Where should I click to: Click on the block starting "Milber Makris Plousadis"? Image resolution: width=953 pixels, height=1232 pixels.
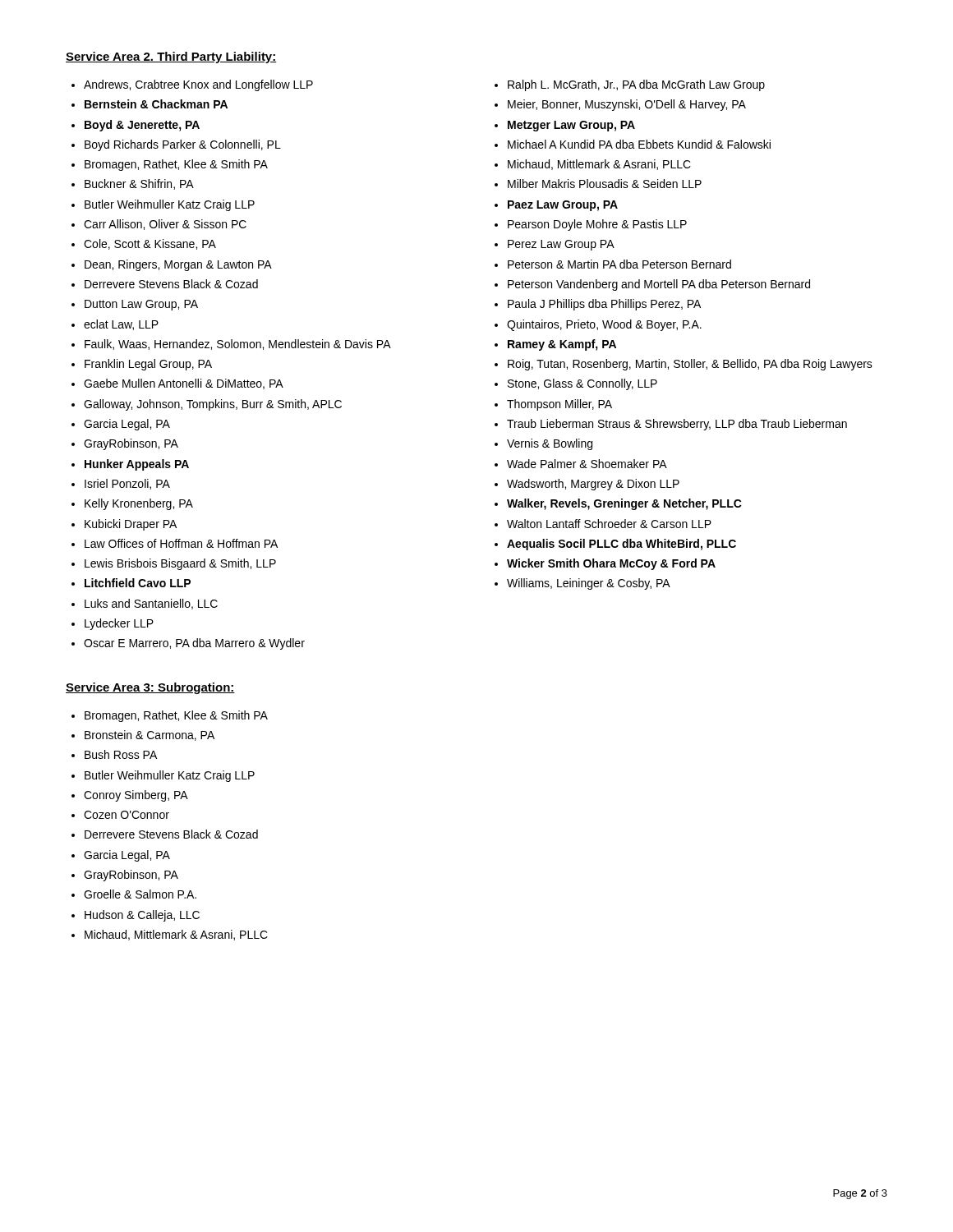(x=604, y=184)
